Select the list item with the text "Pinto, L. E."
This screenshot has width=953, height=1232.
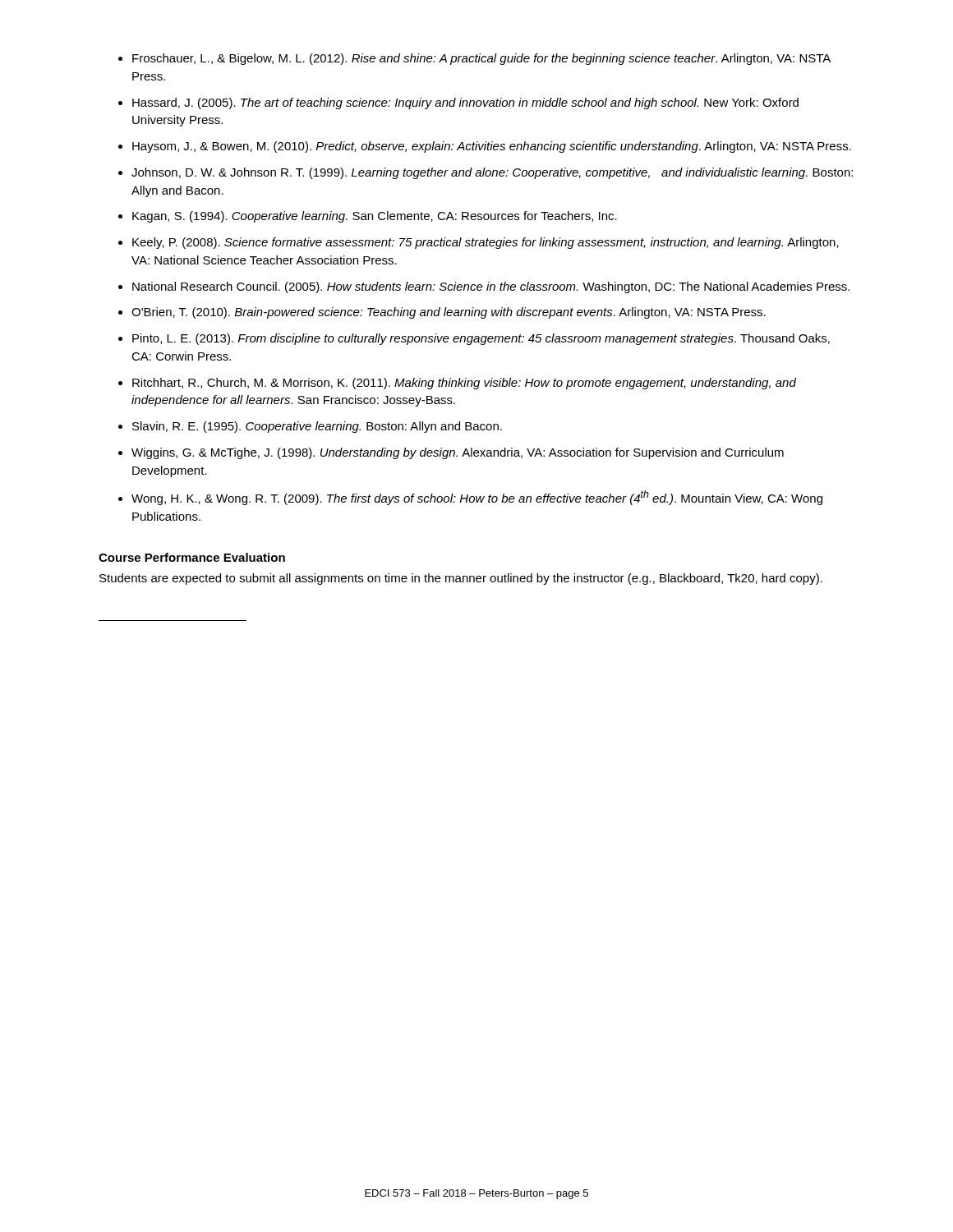(493, 347)
